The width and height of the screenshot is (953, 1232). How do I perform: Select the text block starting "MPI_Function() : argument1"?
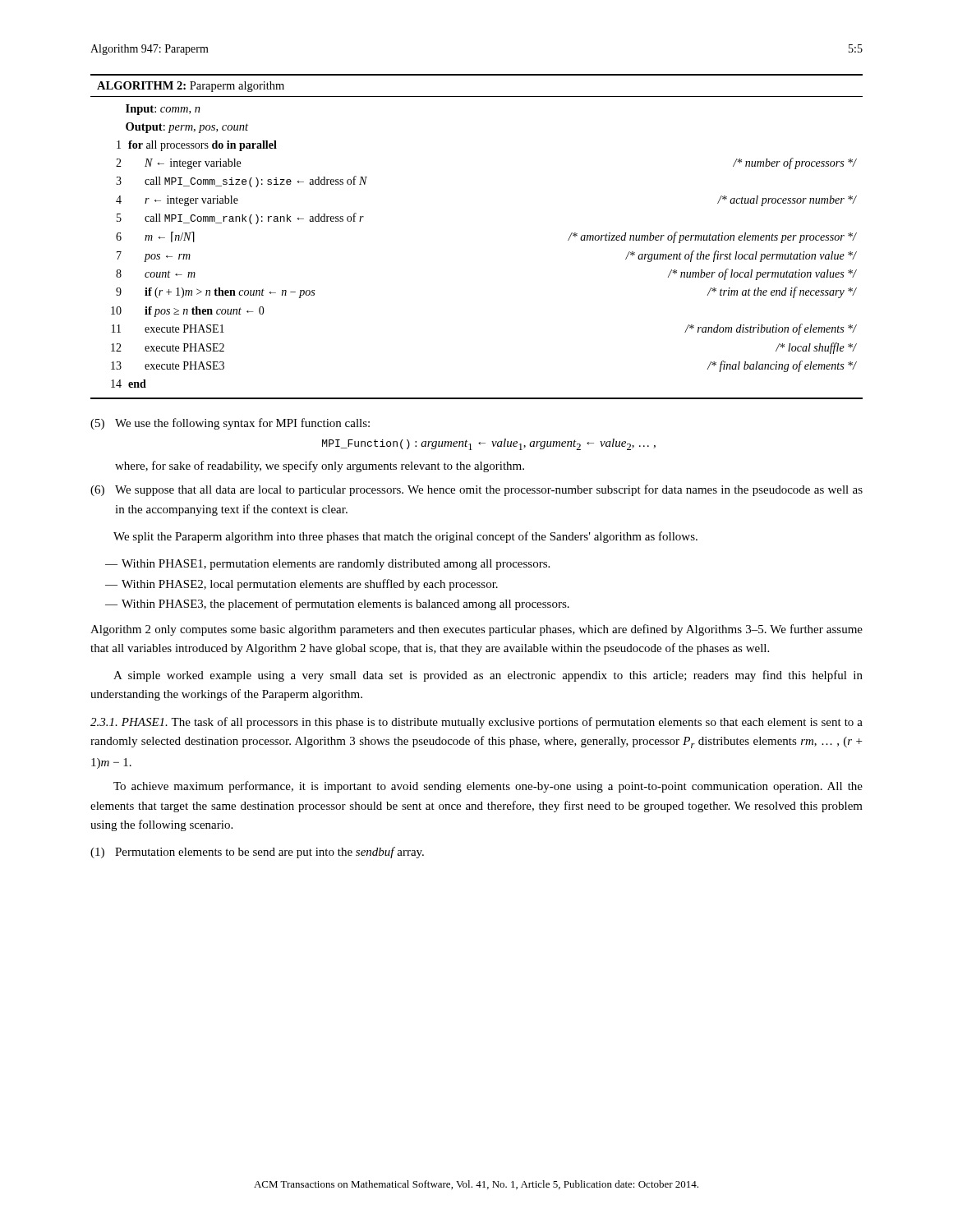(x=489, y=444)
